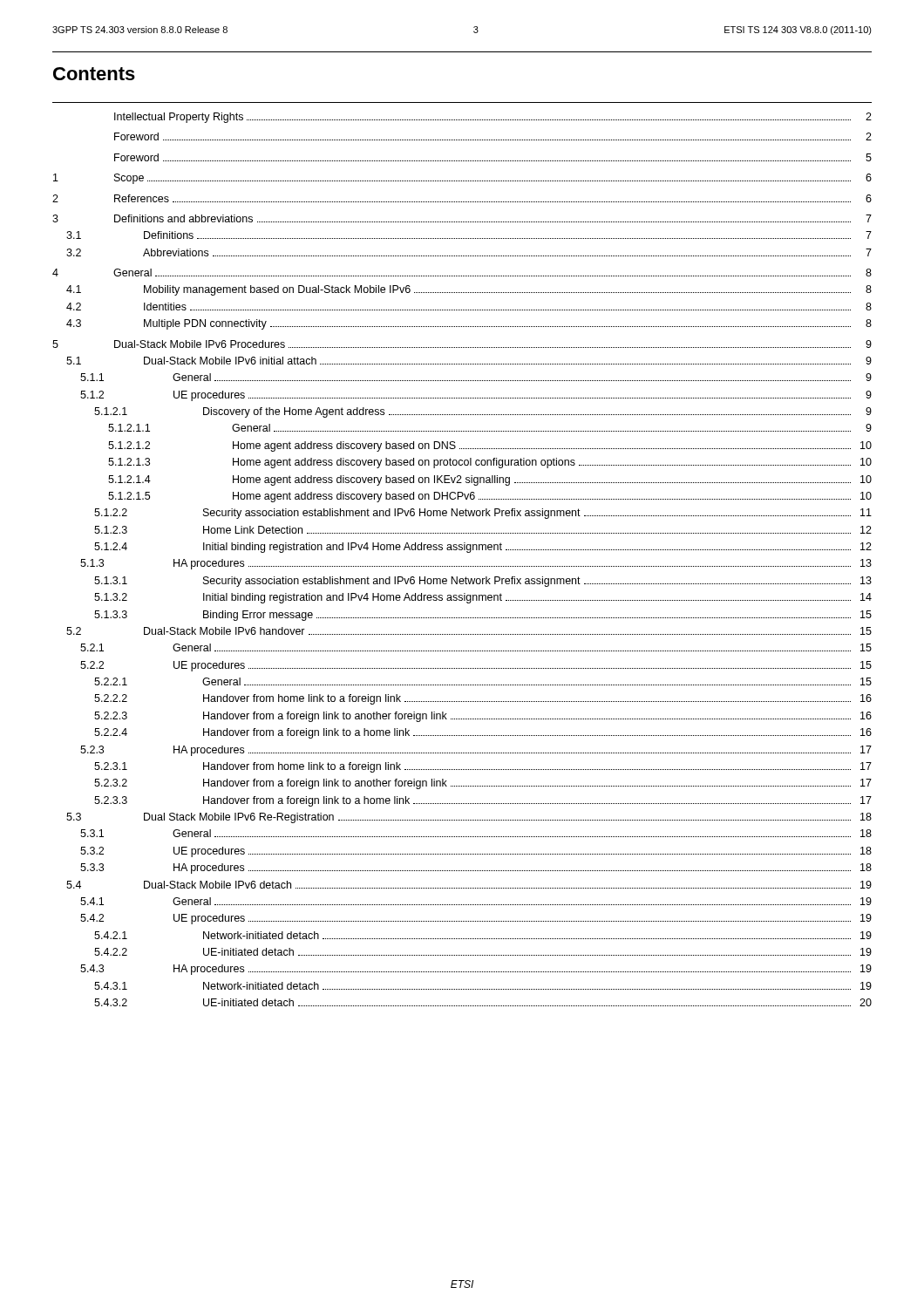924x1308 pixels.
Task: Where is the passage that starts "5.1.3.2Initial binding registration and IPv4 Home"?
Action: click(x=462, y=598)
